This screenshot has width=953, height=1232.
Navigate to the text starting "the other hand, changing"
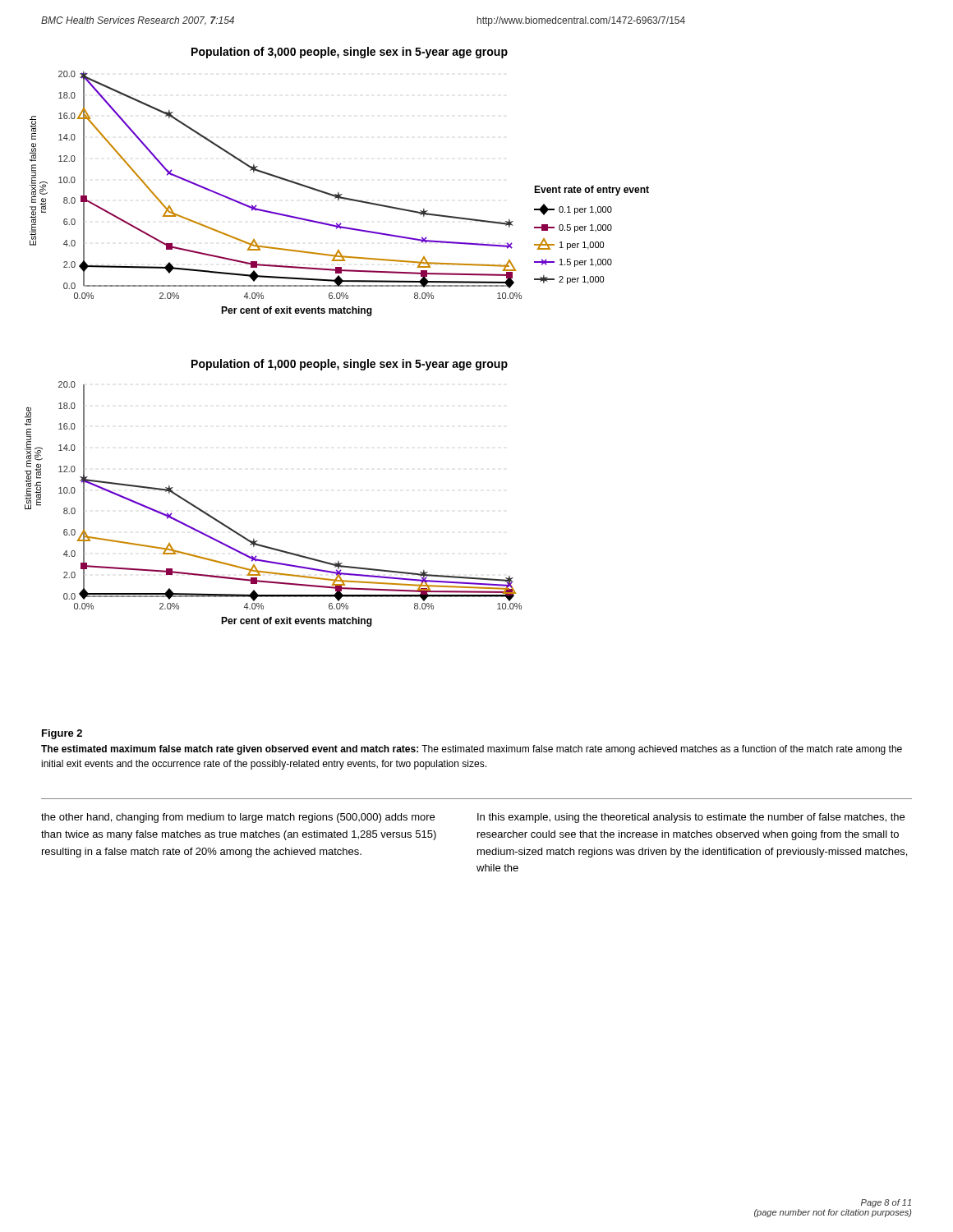pos(239,834)
